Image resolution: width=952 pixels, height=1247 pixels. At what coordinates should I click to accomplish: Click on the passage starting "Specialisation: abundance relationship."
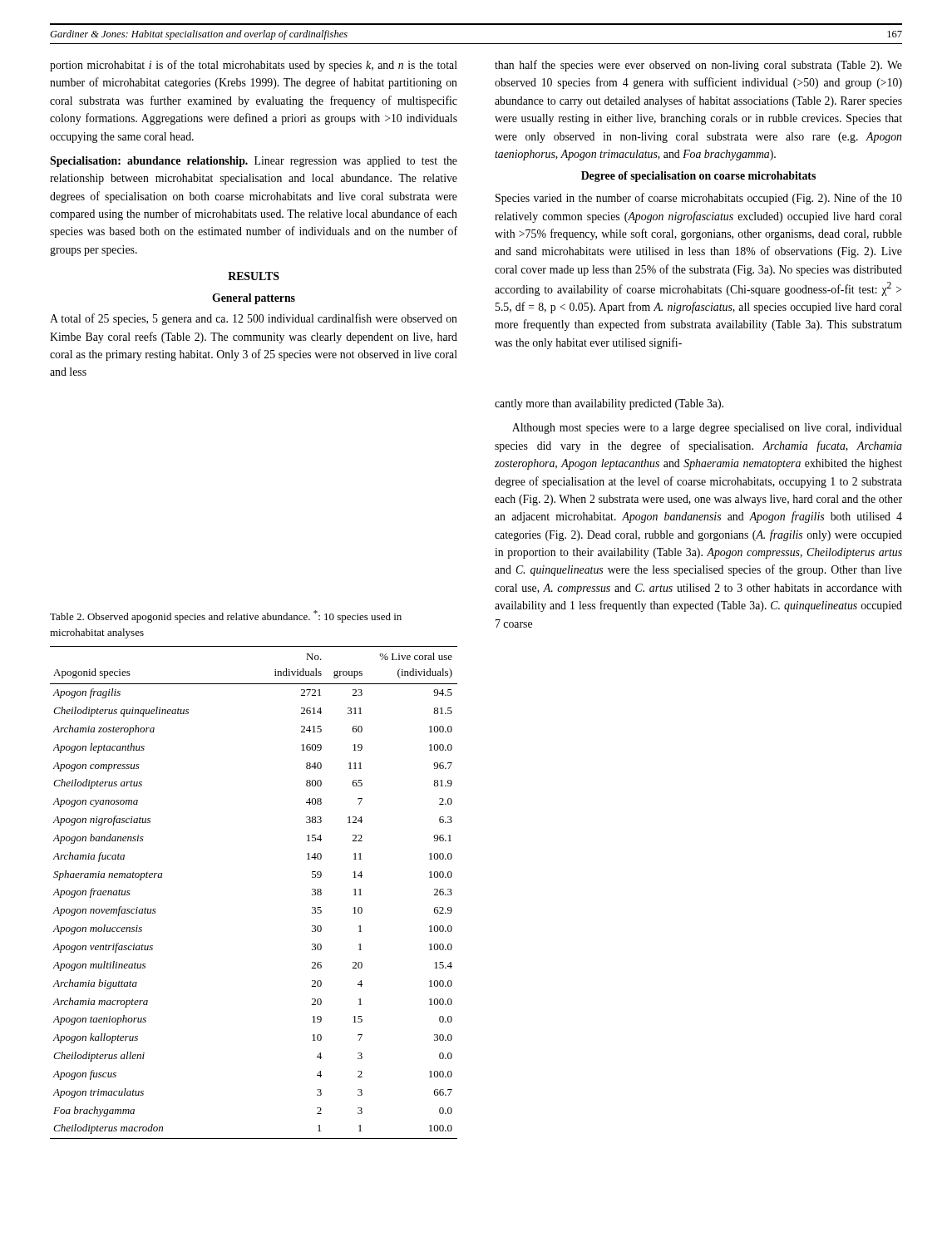(254, 205)
